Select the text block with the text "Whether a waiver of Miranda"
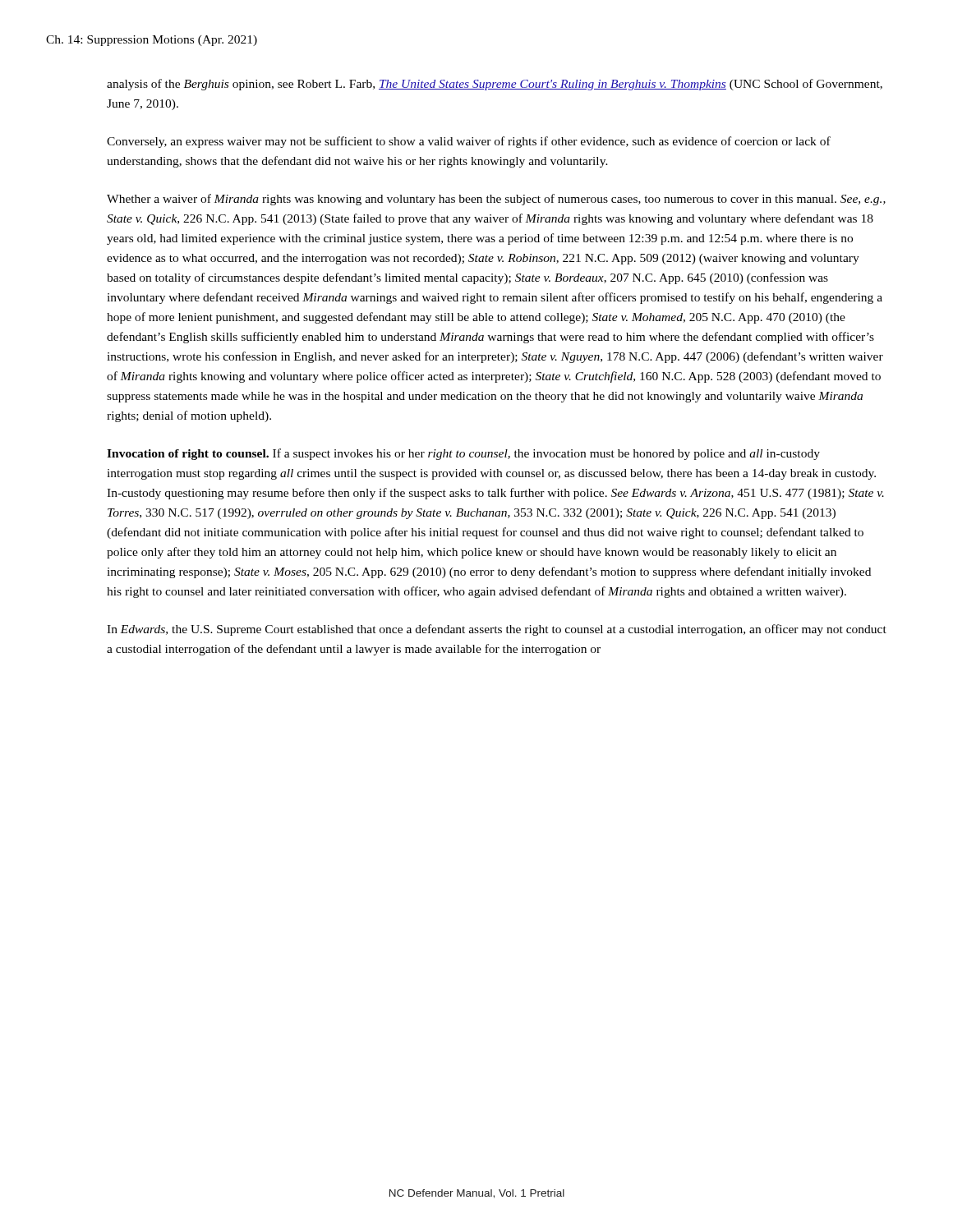The image size is (953, 1232). click(x=496, y=307)
